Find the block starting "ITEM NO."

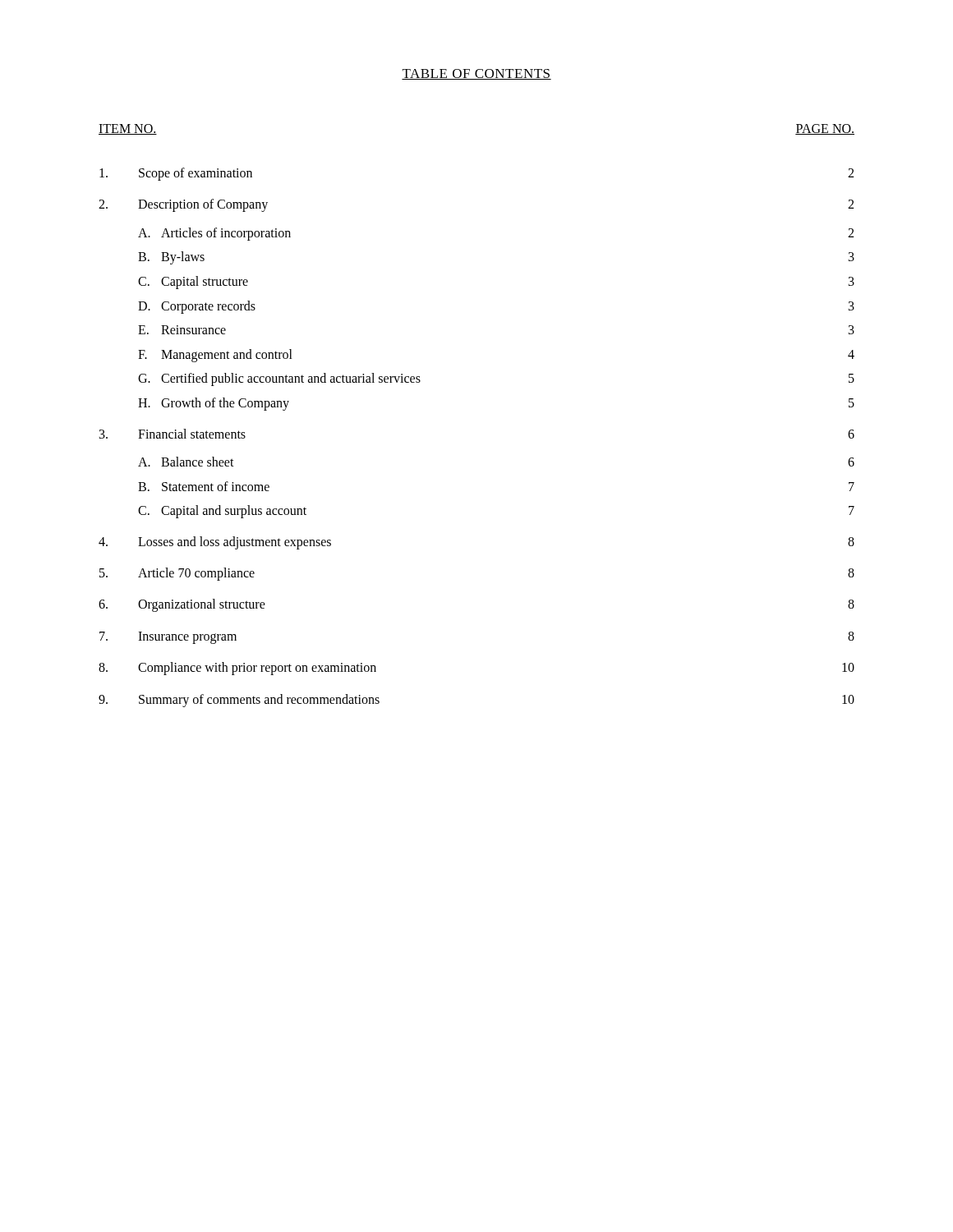click(x=127, y=129)
